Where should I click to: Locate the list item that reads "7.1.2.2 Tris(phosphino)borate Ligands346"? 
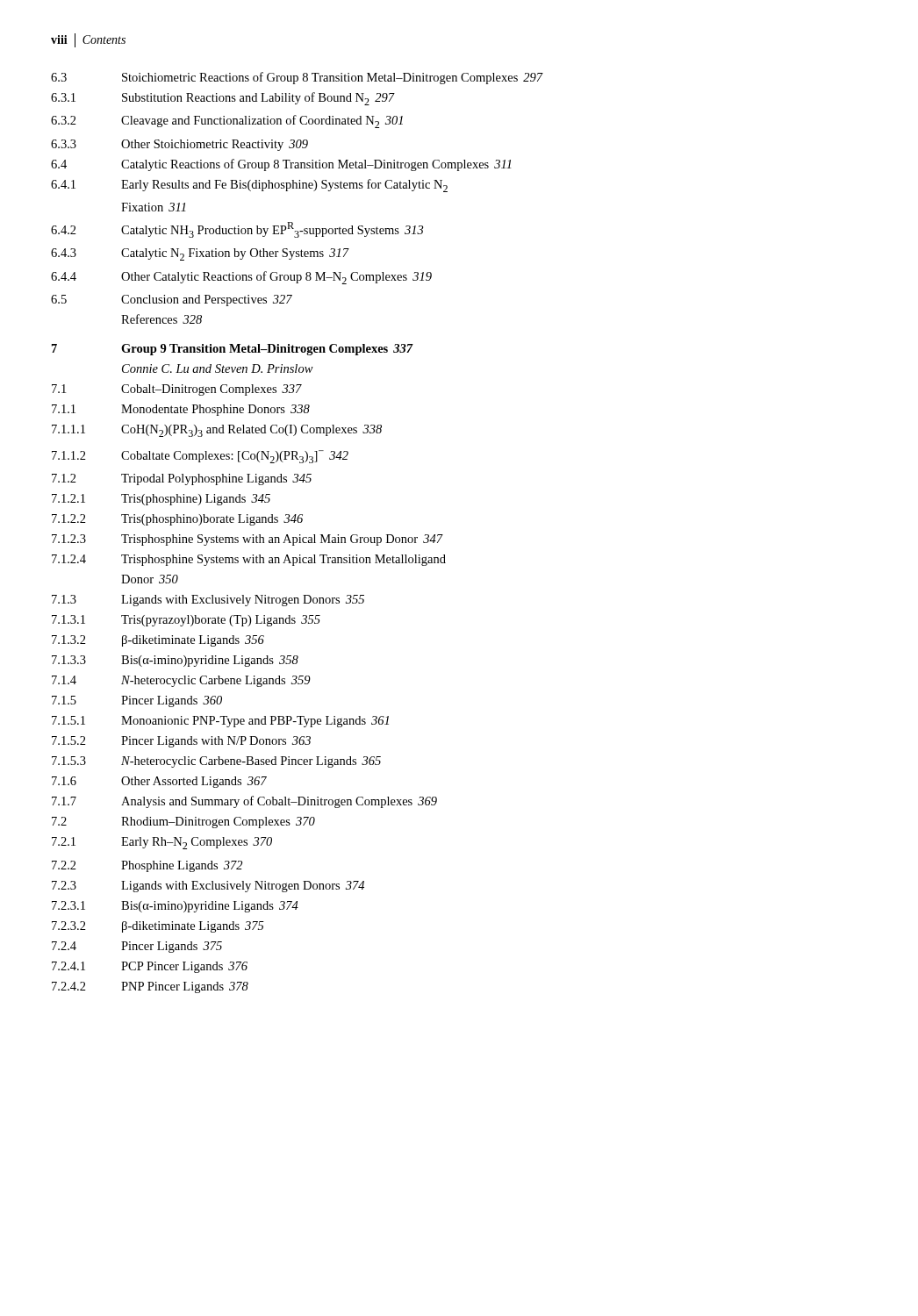[x=177, y=520]
